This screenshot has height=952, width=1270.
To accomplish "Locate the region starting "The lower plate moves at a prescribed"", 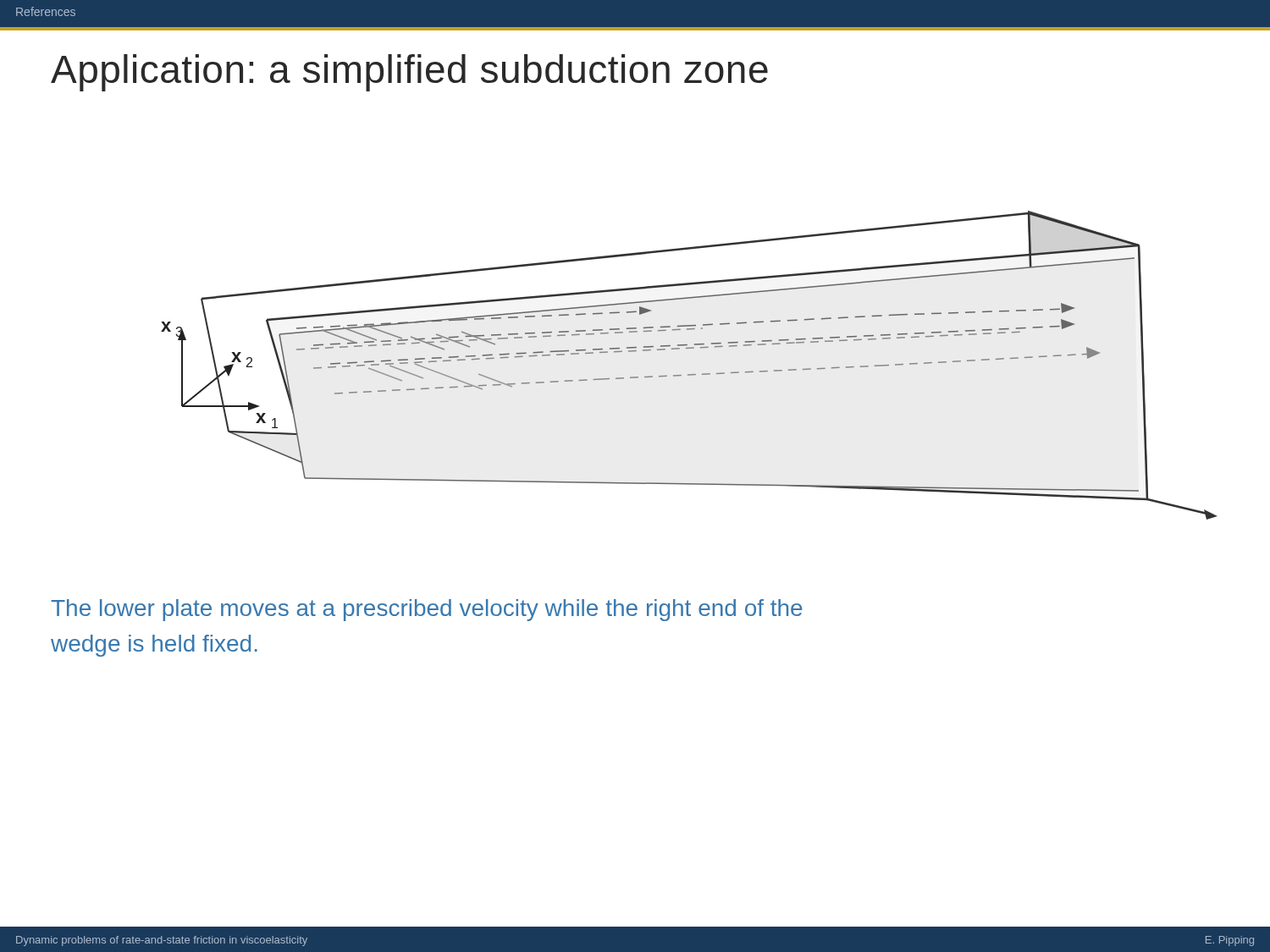I will pyautogui.click(x=635, y=626).
